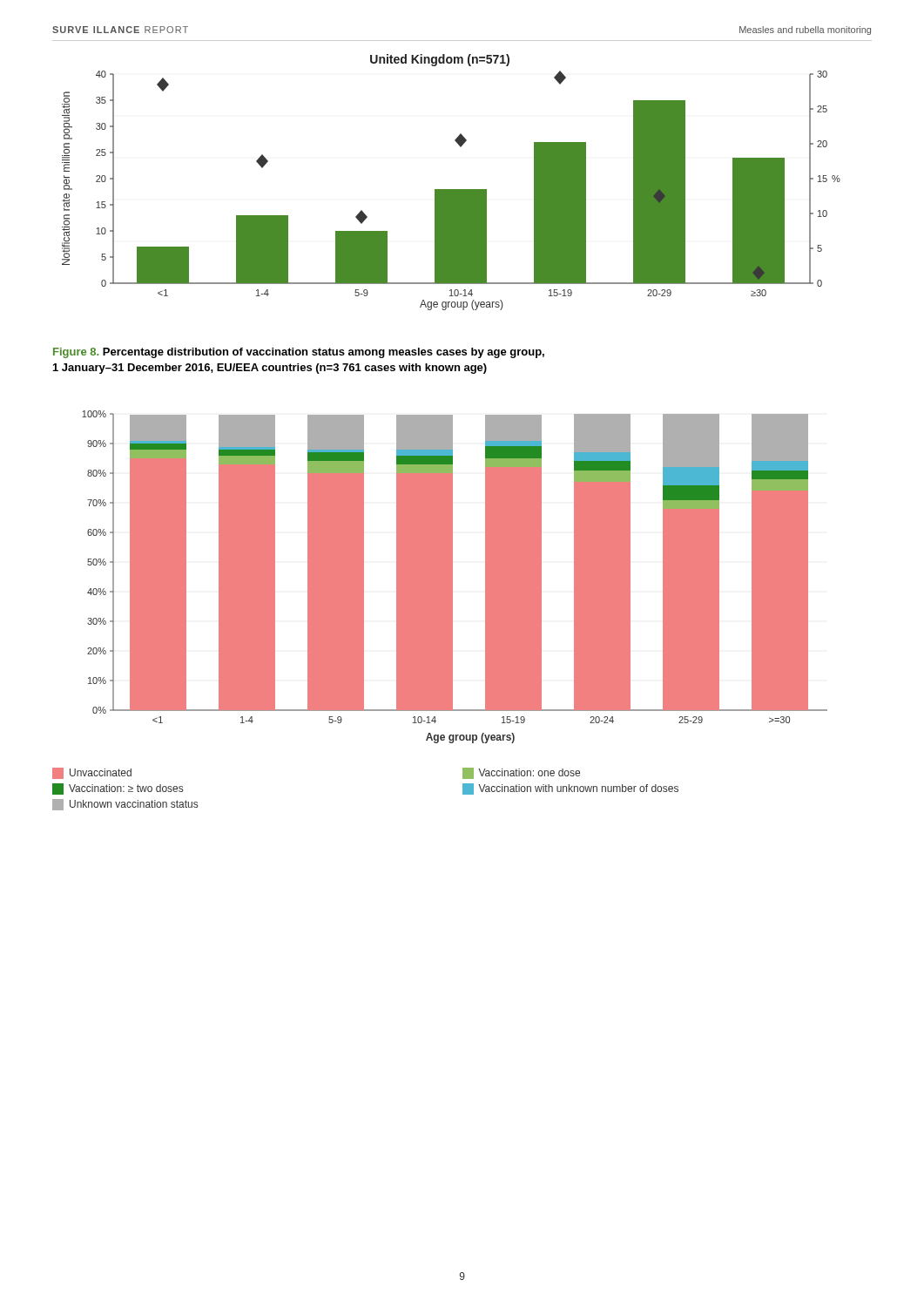The width and height of the screenshot is (924, 1307).
Task: Click on the bar chart
Action: 462,192
